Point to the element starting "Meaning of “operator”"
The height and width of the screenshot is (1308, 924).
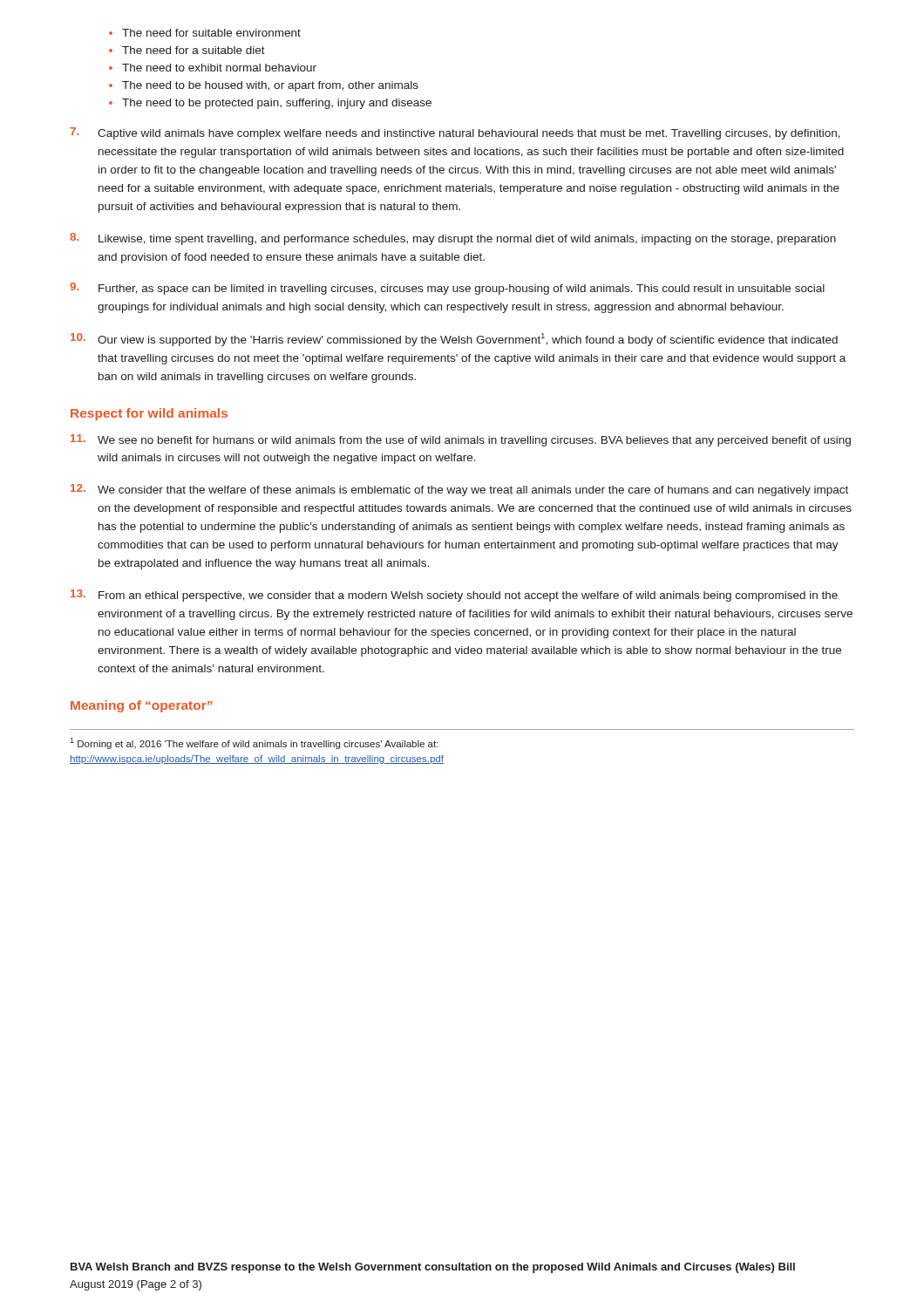[141, 705]
